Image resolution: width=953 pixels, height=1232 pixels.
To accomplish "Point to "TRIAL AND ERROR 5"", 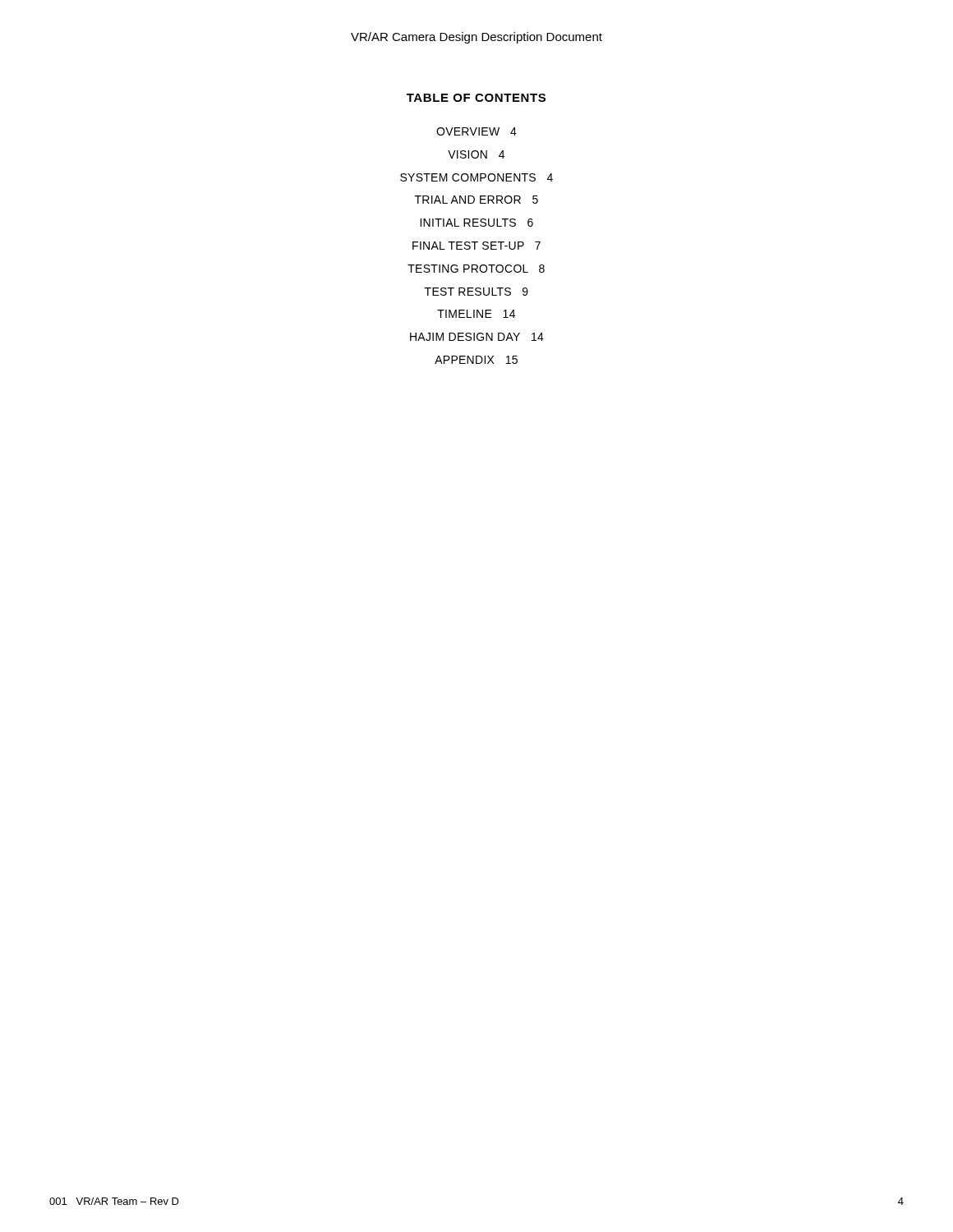I will coord(476,200).
